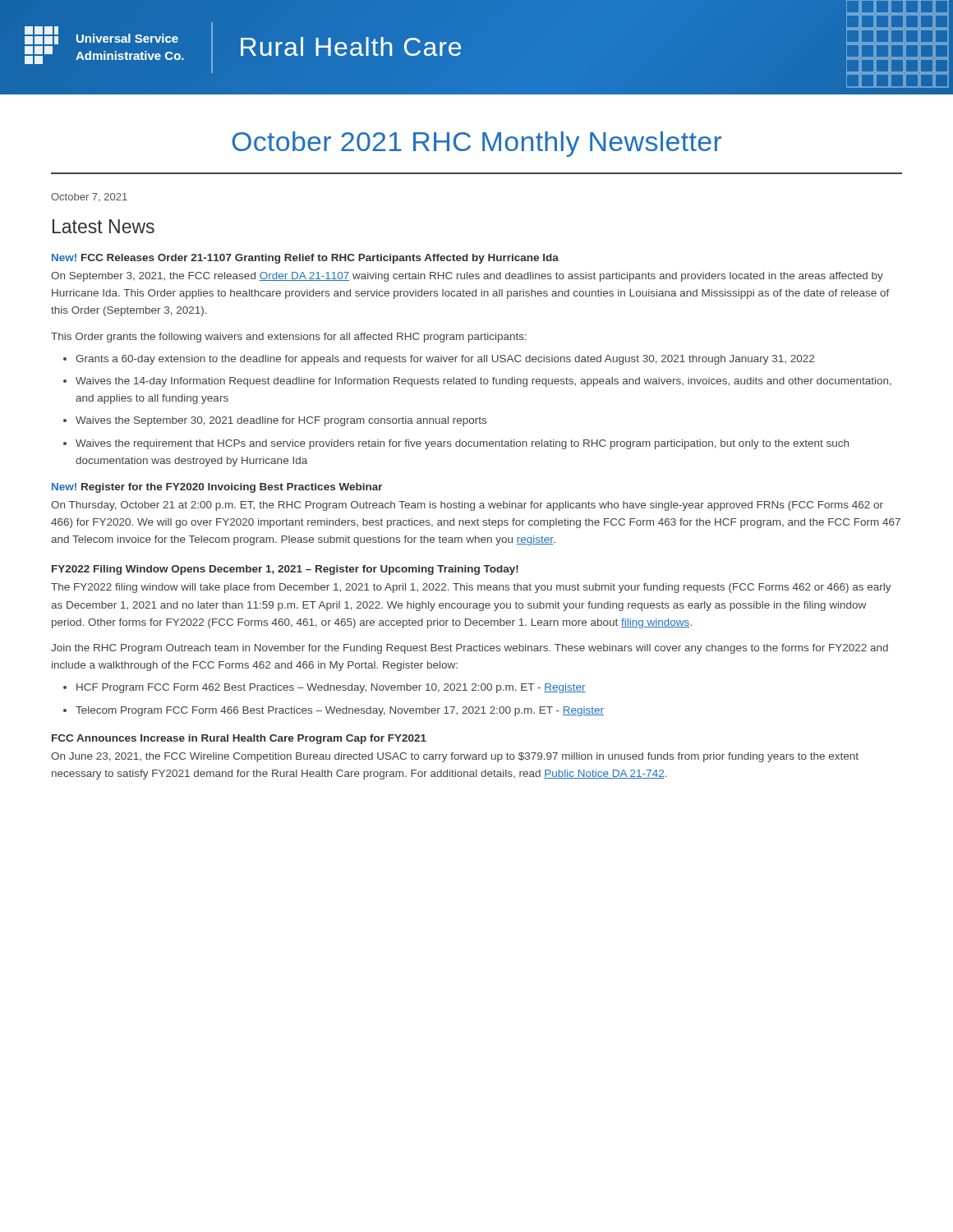Navigate to the region starting "Join the RHC Program Outreach team in November"
This screenshot has width=953, height=1232.
470,656
